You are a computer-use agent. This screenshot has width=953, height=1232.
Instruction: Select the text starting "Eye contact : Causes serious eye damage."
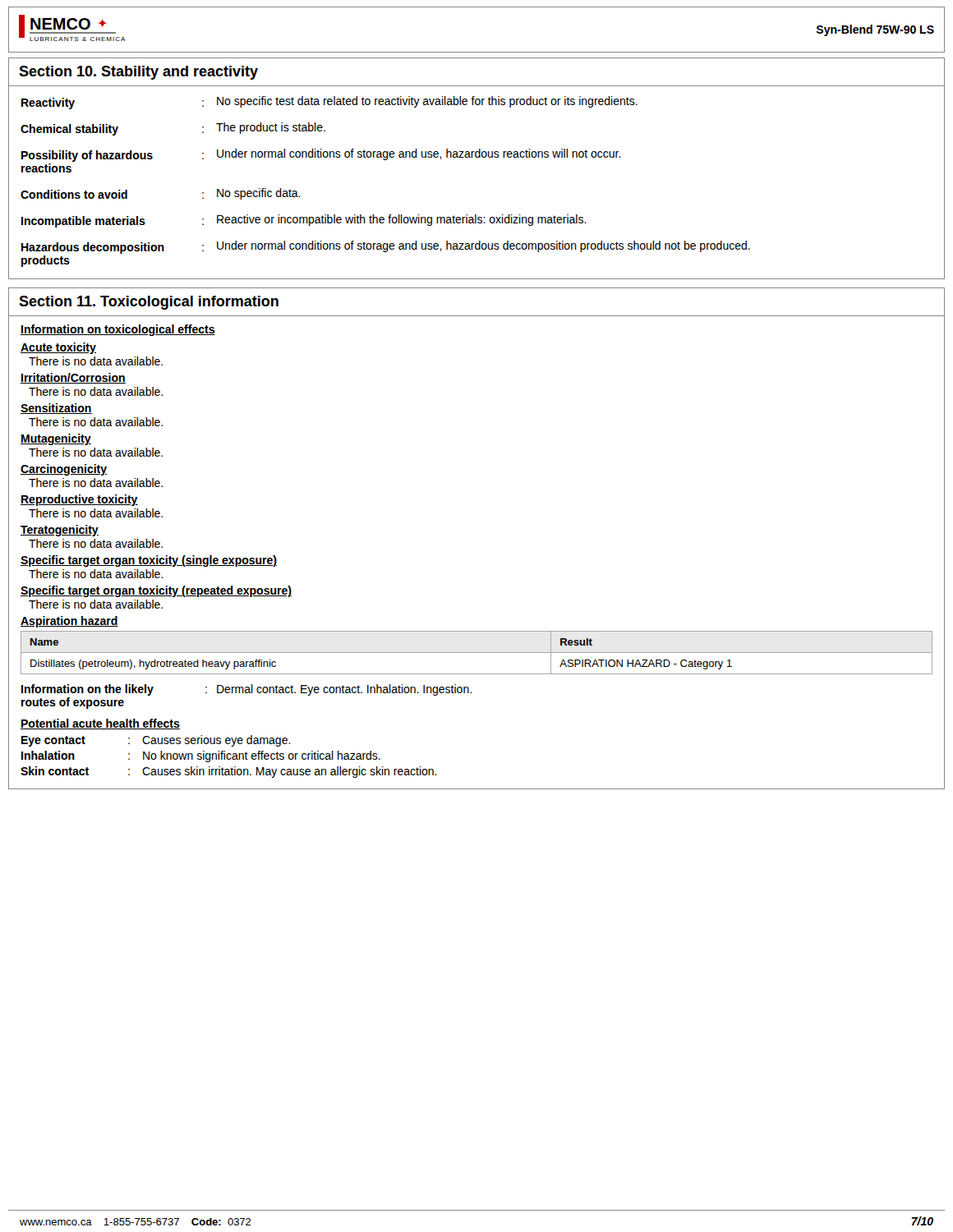(x=156, y=741)
